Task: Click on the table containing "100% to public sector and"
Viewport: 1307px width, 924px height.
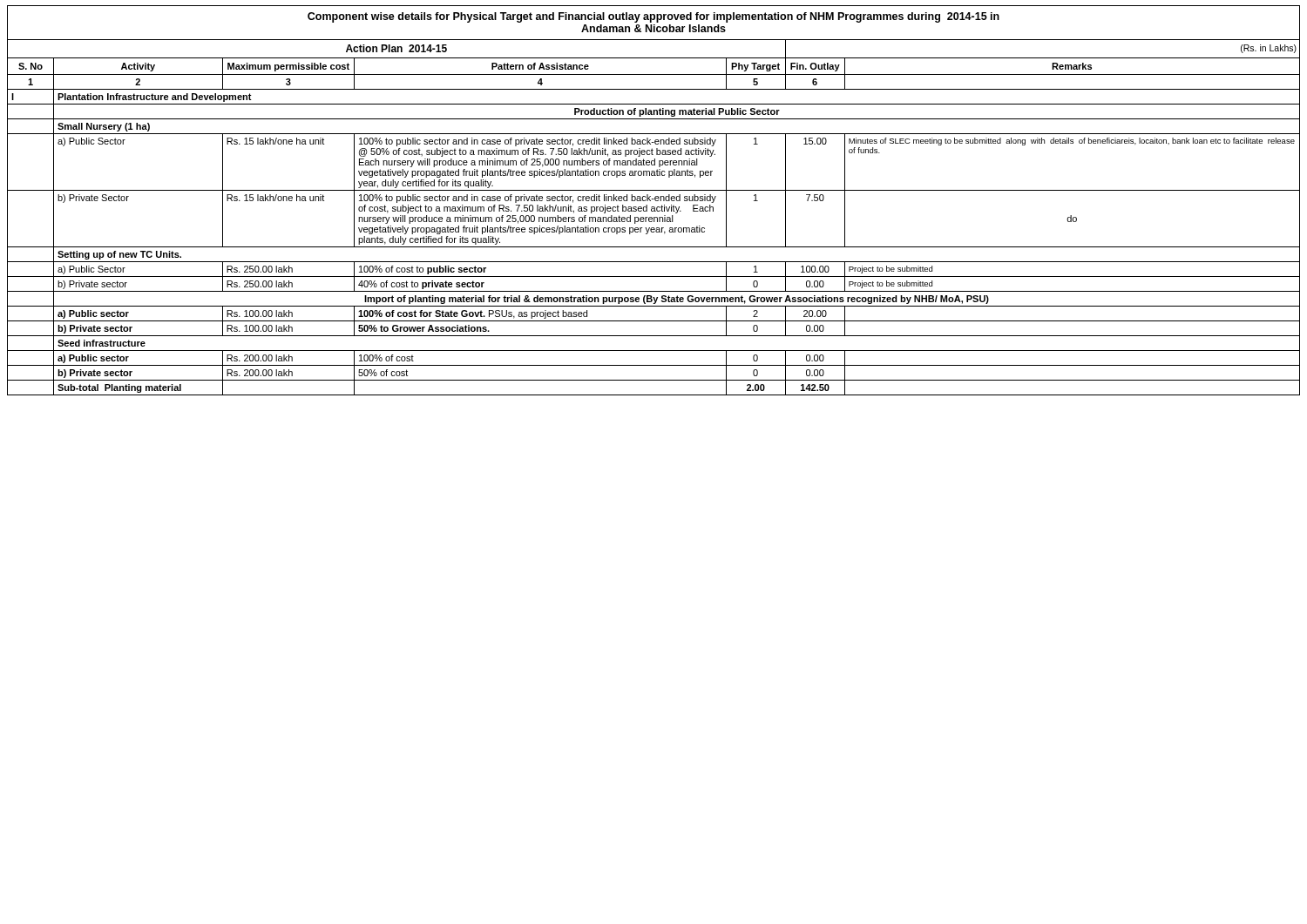Action: click(654, 200)
